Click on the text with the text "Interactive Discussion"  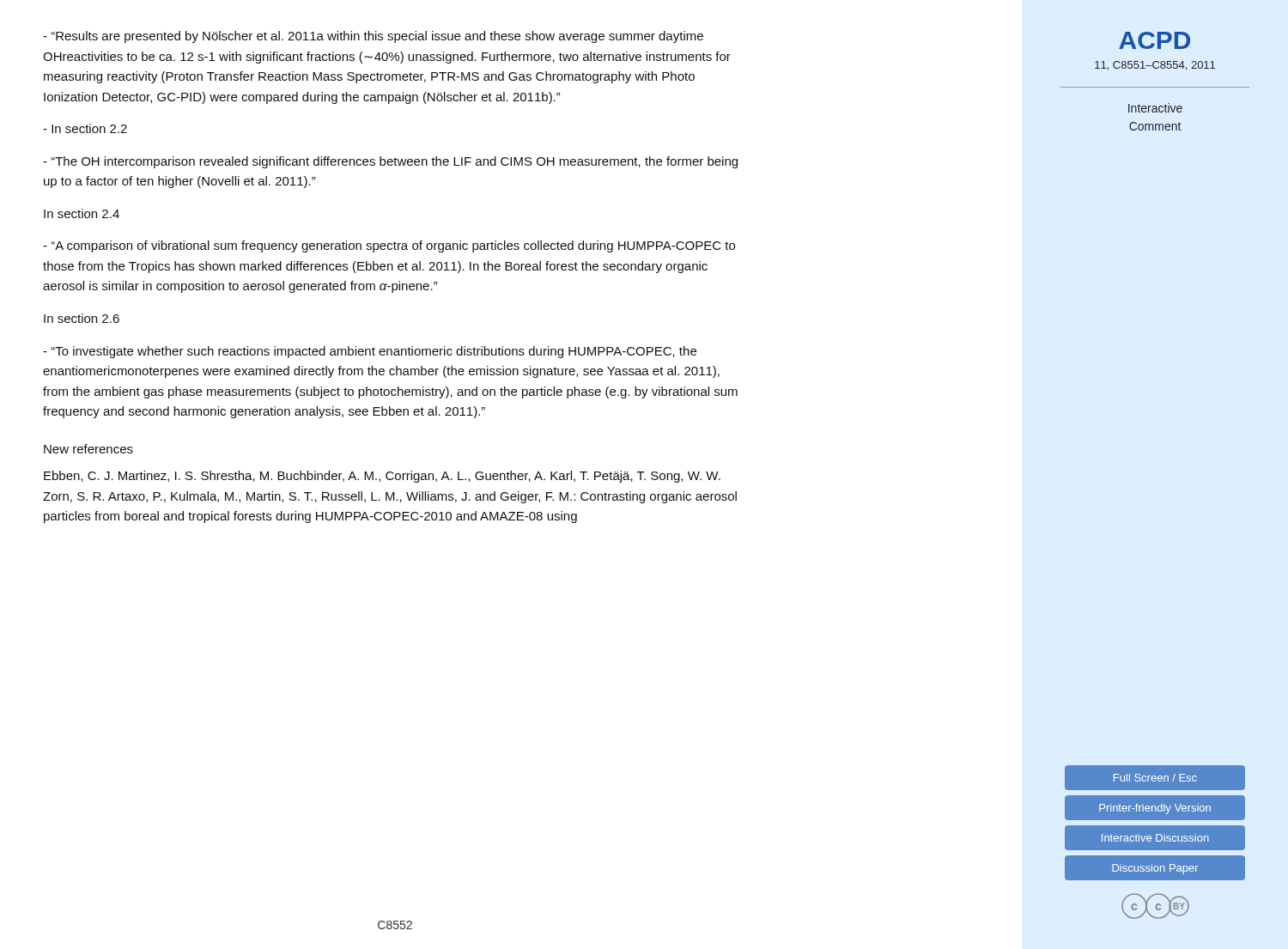tap(1155, 838)
